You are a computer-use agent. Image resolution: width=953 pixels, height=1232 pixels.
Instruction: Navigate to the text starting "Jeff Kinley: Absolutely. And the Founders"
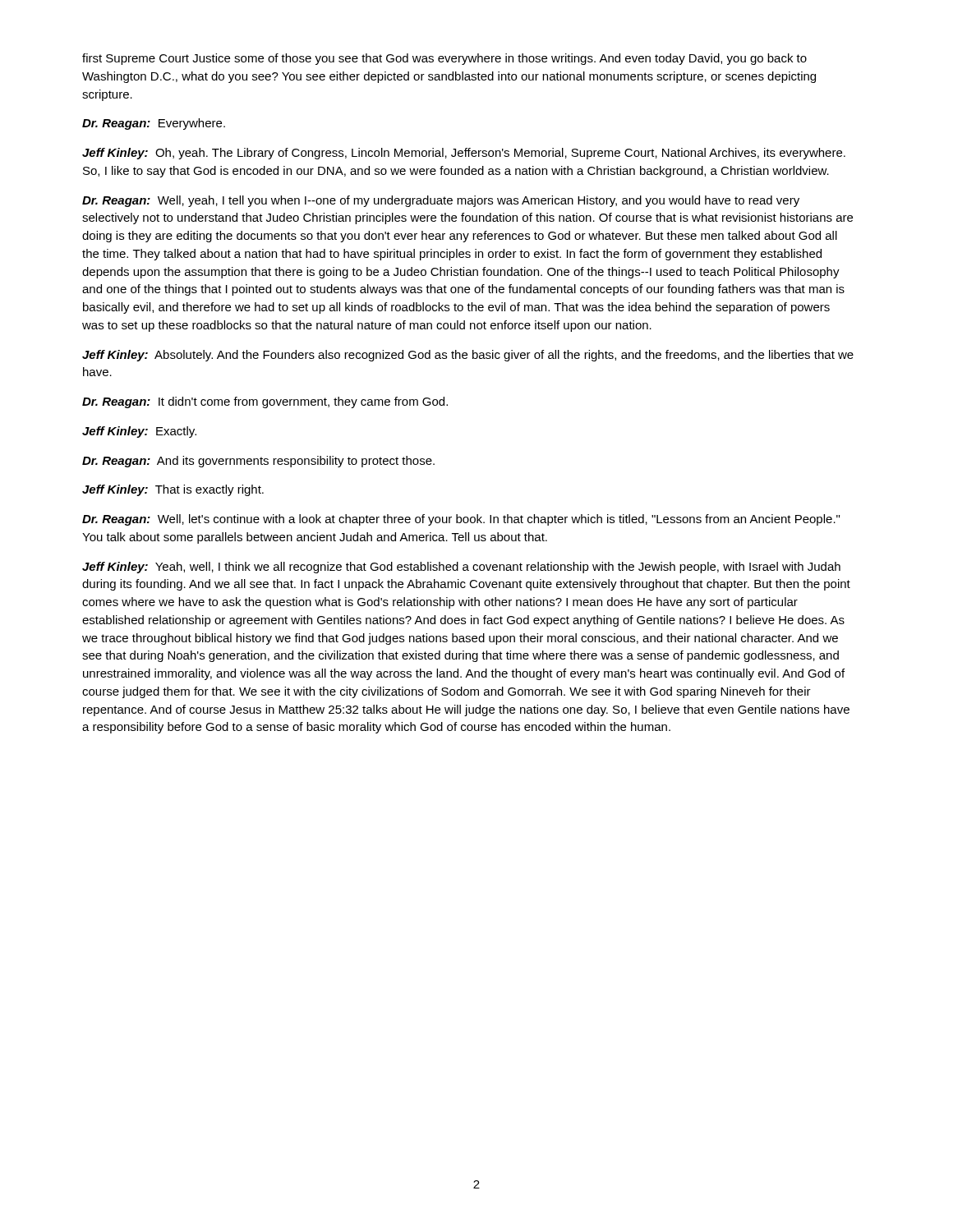(x=468, y=363)
